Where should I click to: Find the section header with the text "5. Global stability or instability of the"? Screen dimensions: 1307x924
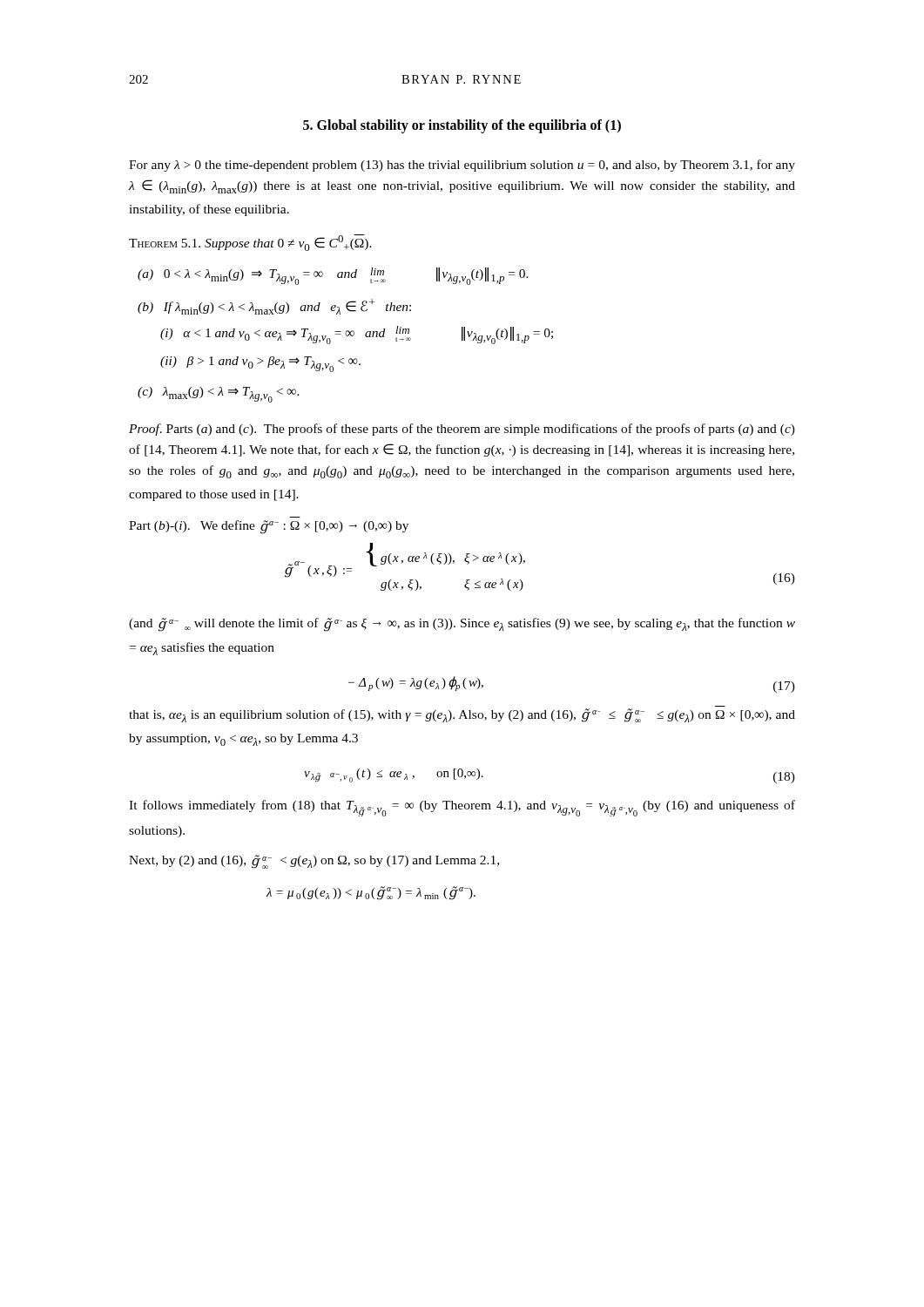(x=462, y=125)
